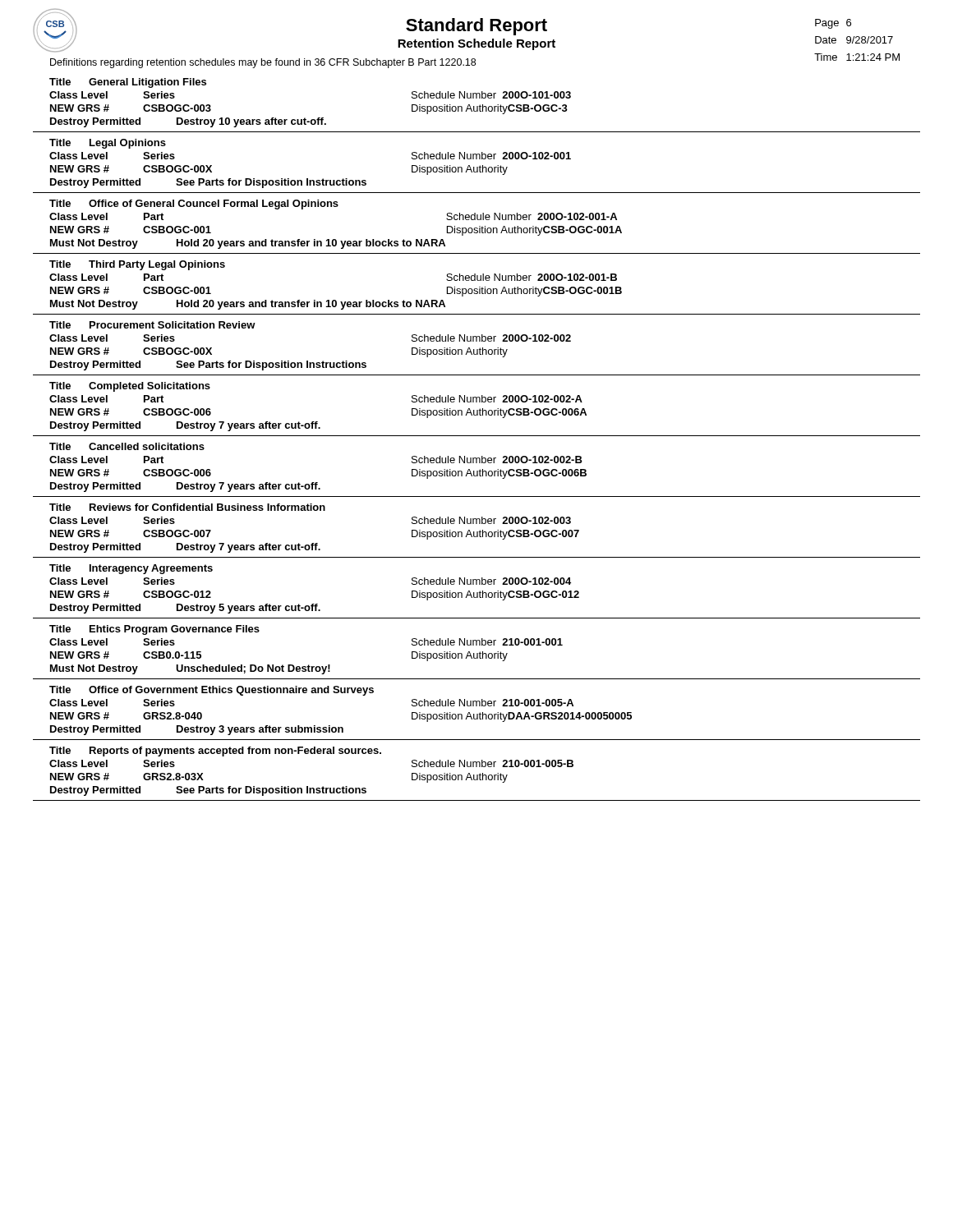The width and height of the screenshot is (953, 1232).
Task: Locate the block of text that opens with "Title Interagency Agreements Class Level Series NEW"
Action: click(476, 588)
